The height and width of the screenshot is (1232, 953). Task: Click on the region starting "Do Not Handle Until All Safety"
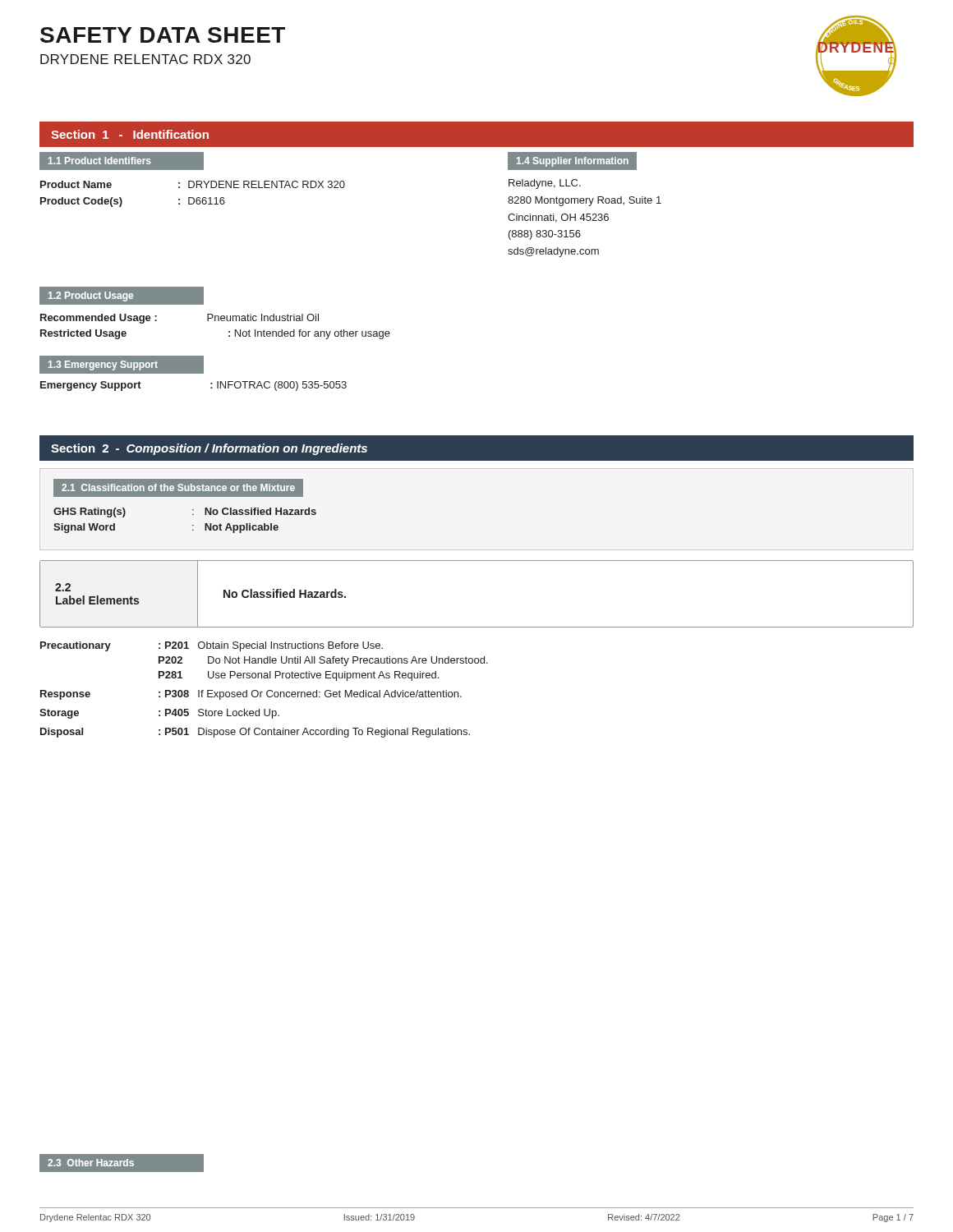tap(348, 660)
